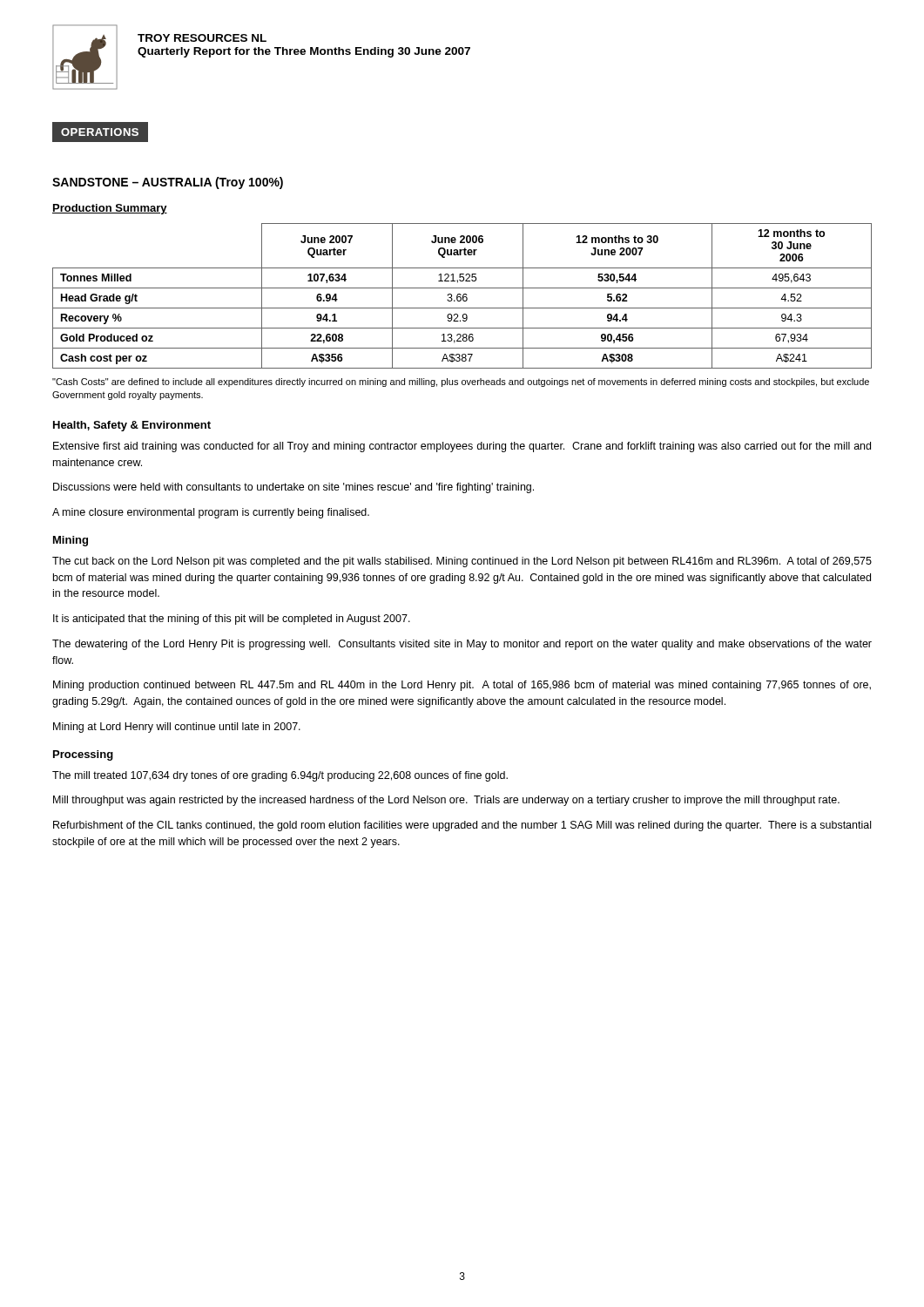Find the text block starting "SANDSTONE – AUSTRALIA (Troy 100%)"
Viewport: 924px width, 1307px height.
click(168, 183)
